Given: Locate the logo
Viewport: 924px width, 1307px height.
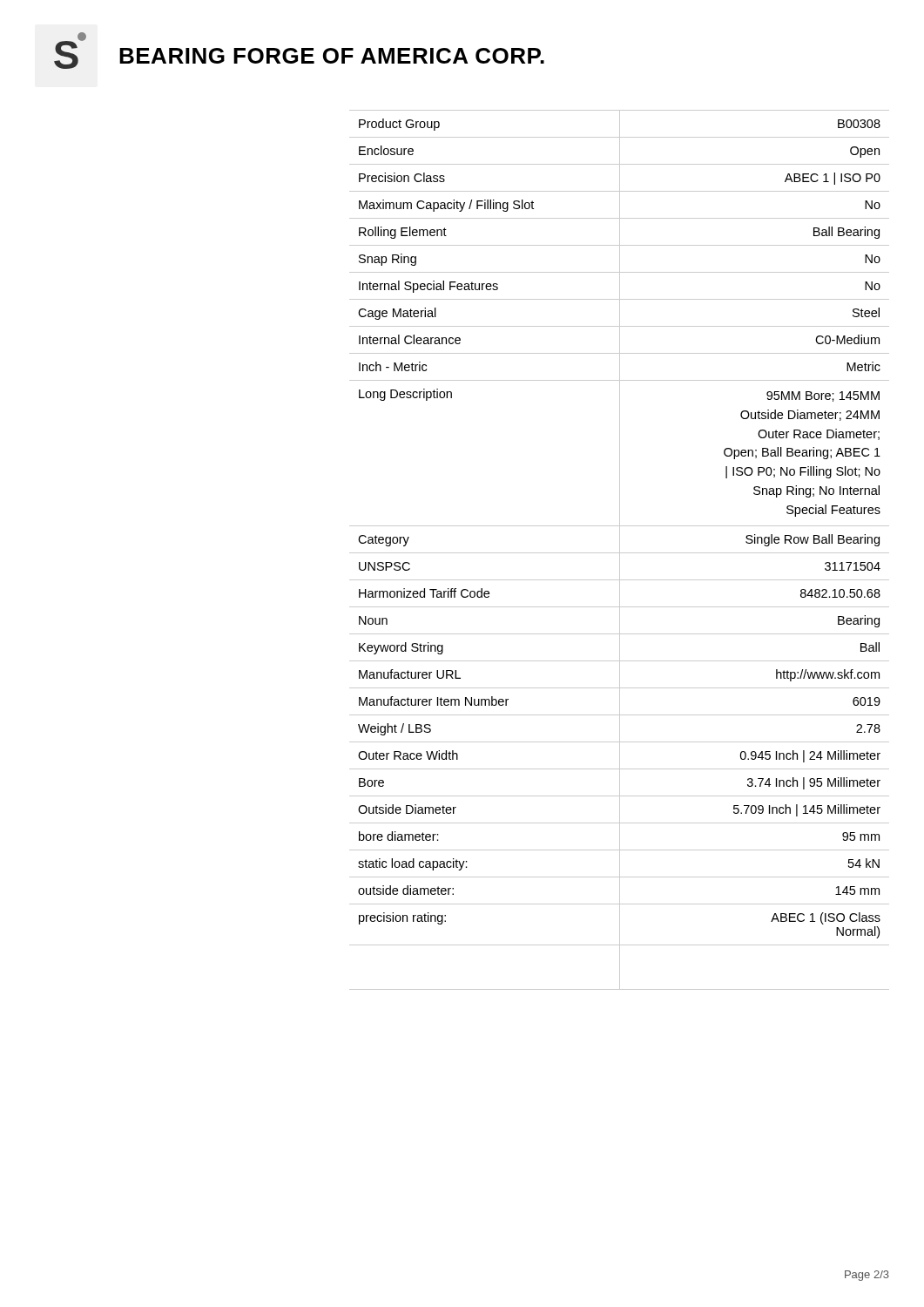Looking at the screenshot, I should (x=66, y=56).
